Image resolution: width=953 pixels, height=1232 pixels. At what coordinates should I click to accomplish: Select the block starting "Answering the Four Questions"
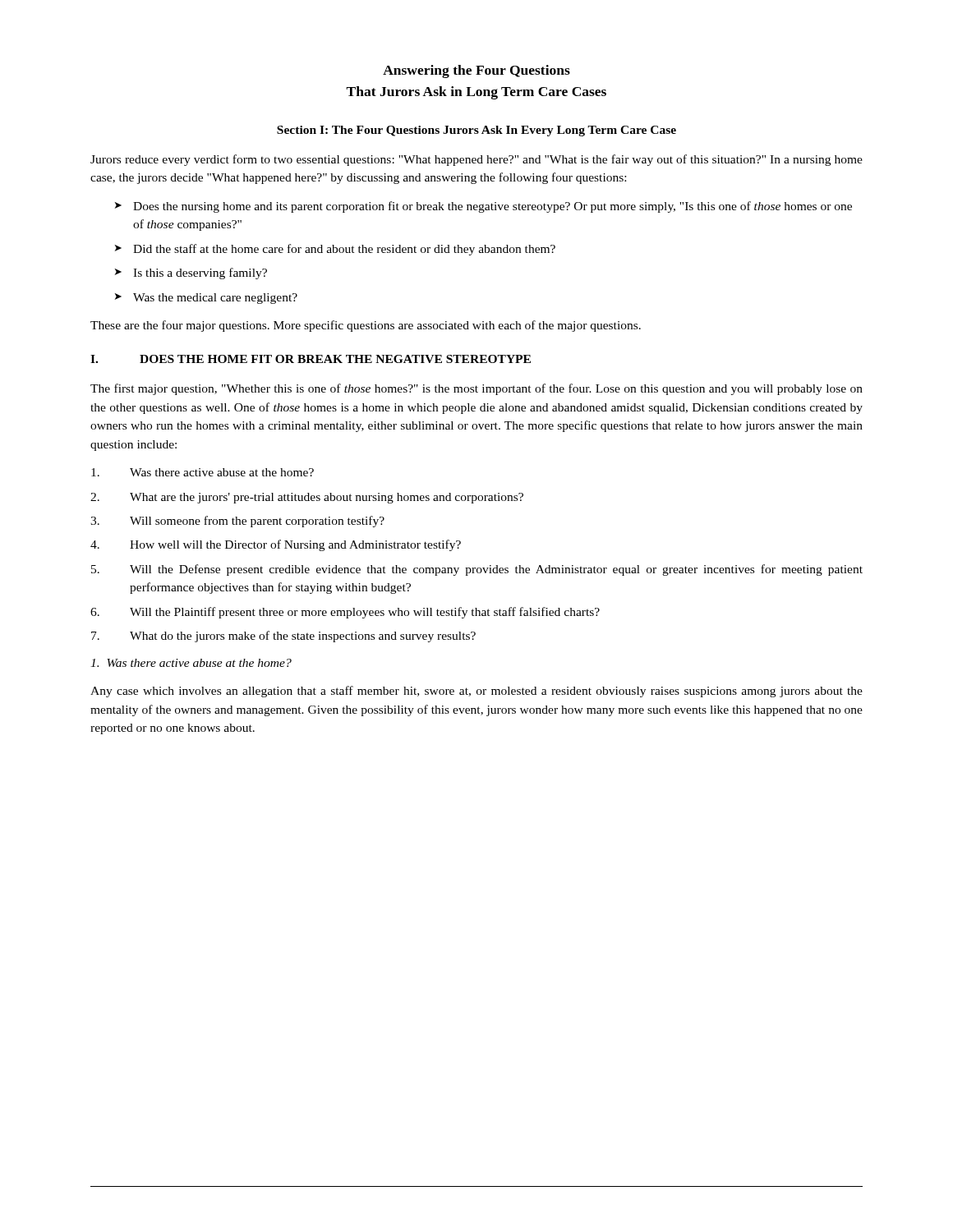pyautogui.click(x=476, y=81)
